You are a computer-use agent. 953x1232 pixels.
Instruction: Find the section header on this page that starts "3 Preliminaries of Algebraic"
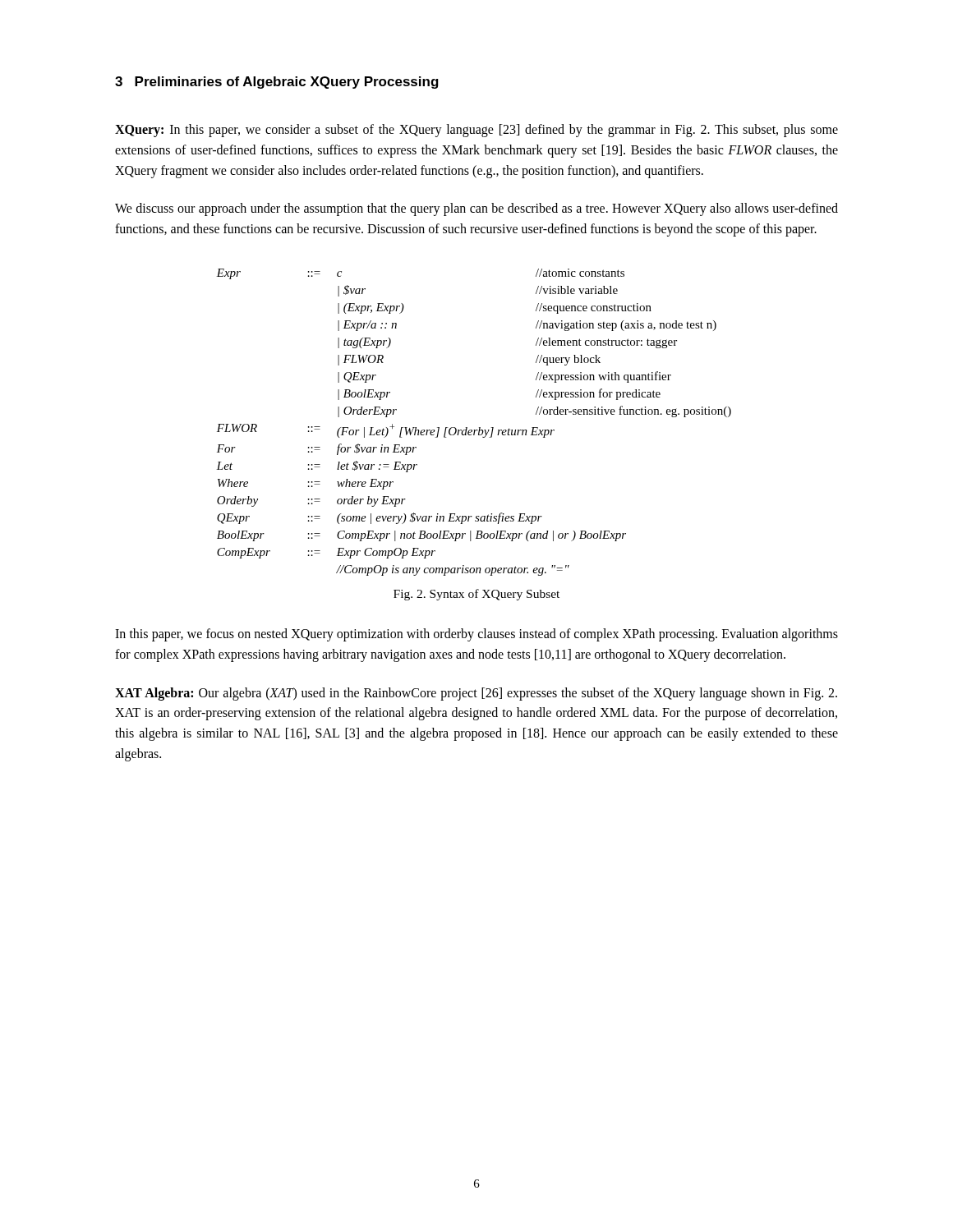pos(277,82)
